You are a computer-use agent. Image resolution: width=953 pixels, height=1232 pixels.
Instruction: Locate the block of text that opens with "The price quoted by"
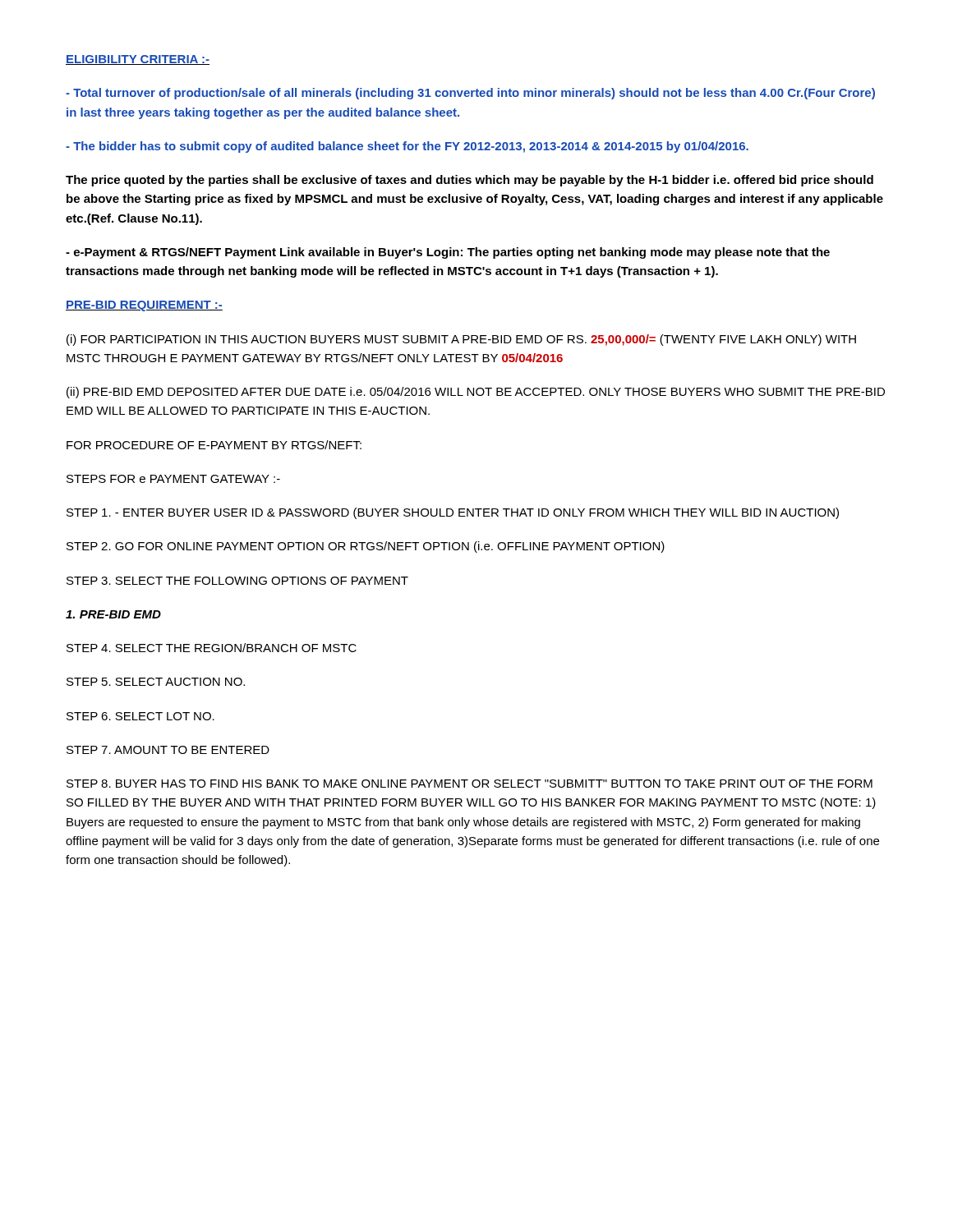[474, 199]
